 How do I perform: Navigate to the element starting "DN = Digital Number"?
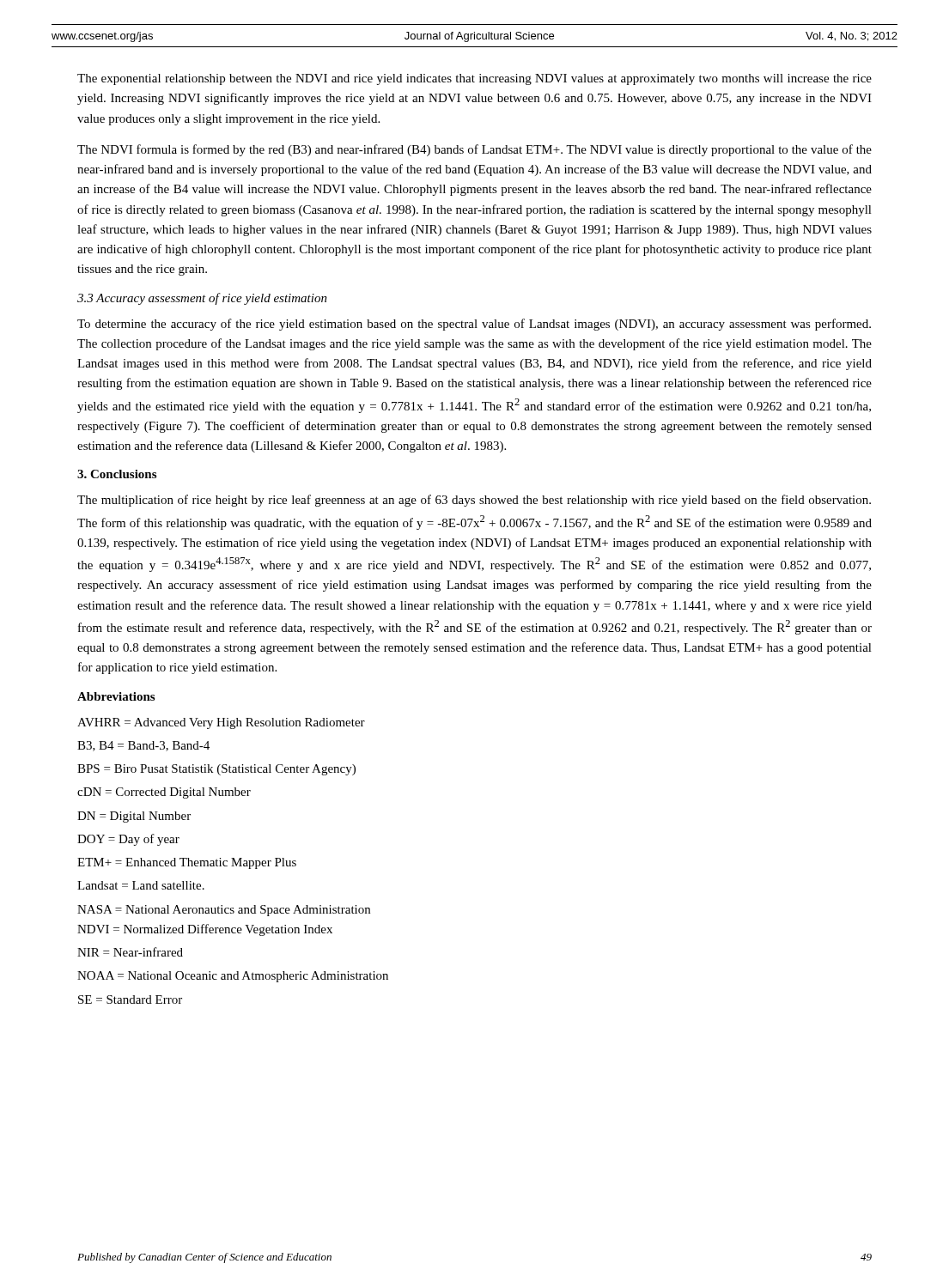(x=134, y=815)
